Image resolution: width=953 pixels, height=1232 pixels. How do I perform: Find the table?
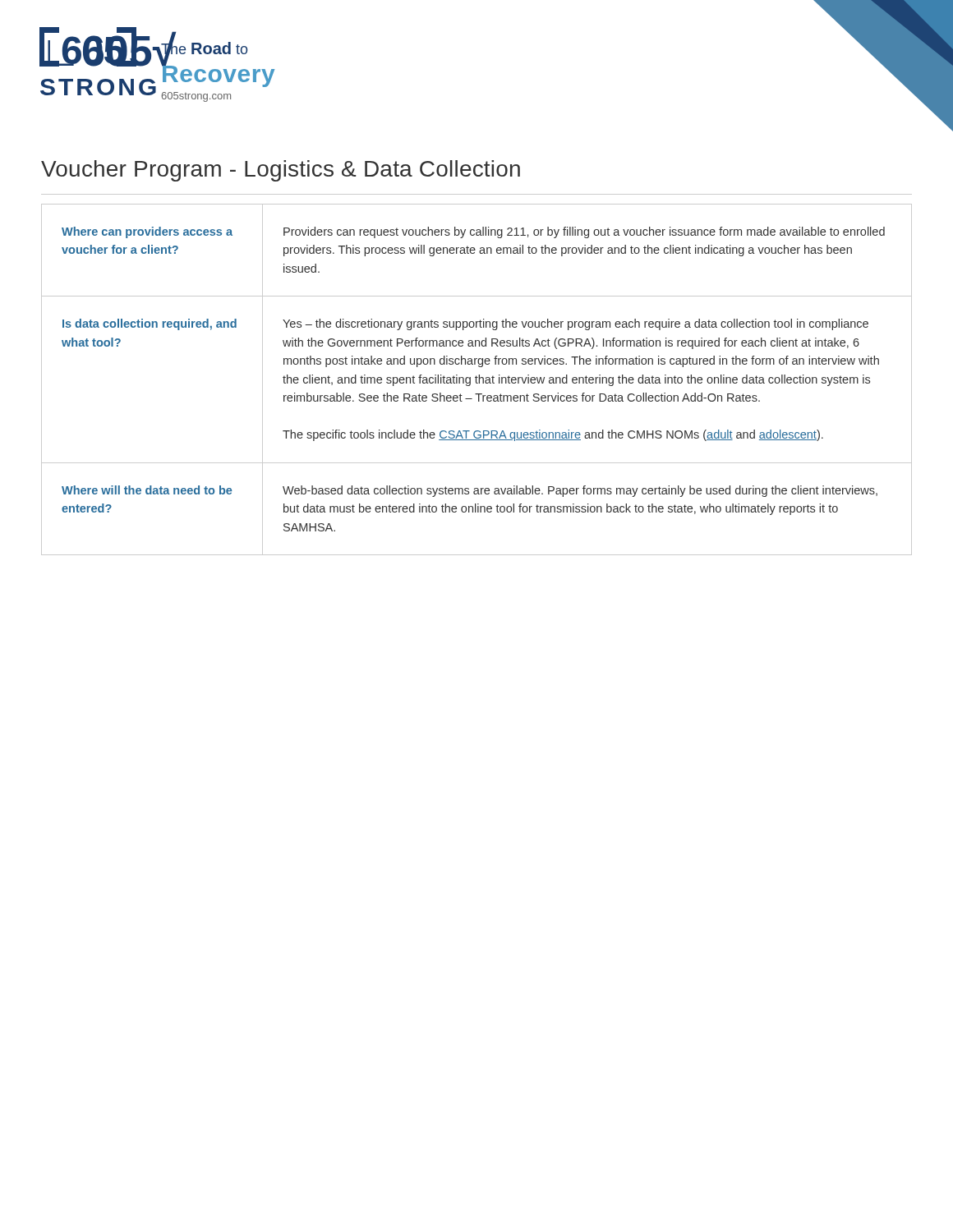pos(476,379)
